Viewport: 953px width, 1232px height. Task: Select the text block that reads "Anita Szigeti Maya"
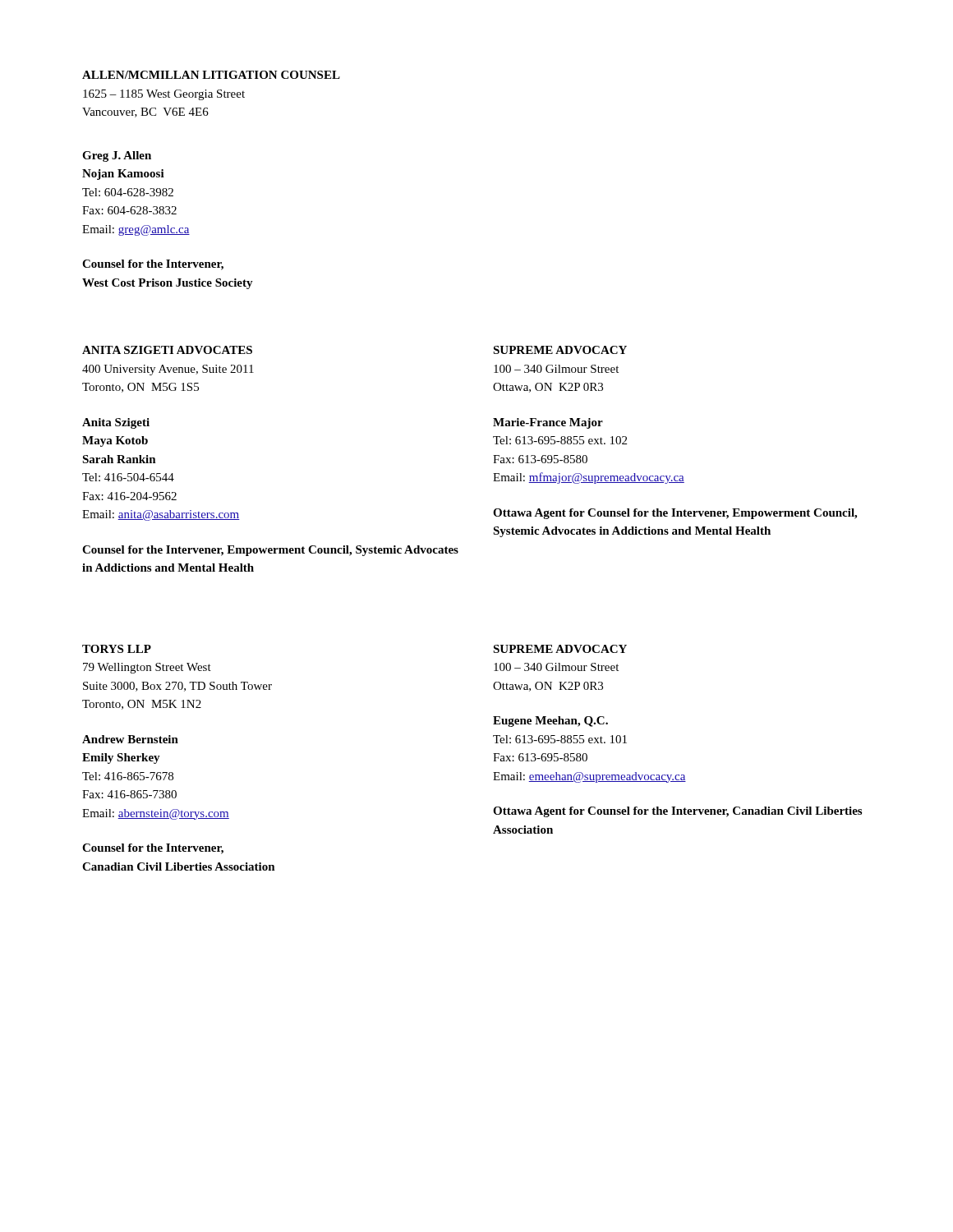coord(116,423)
